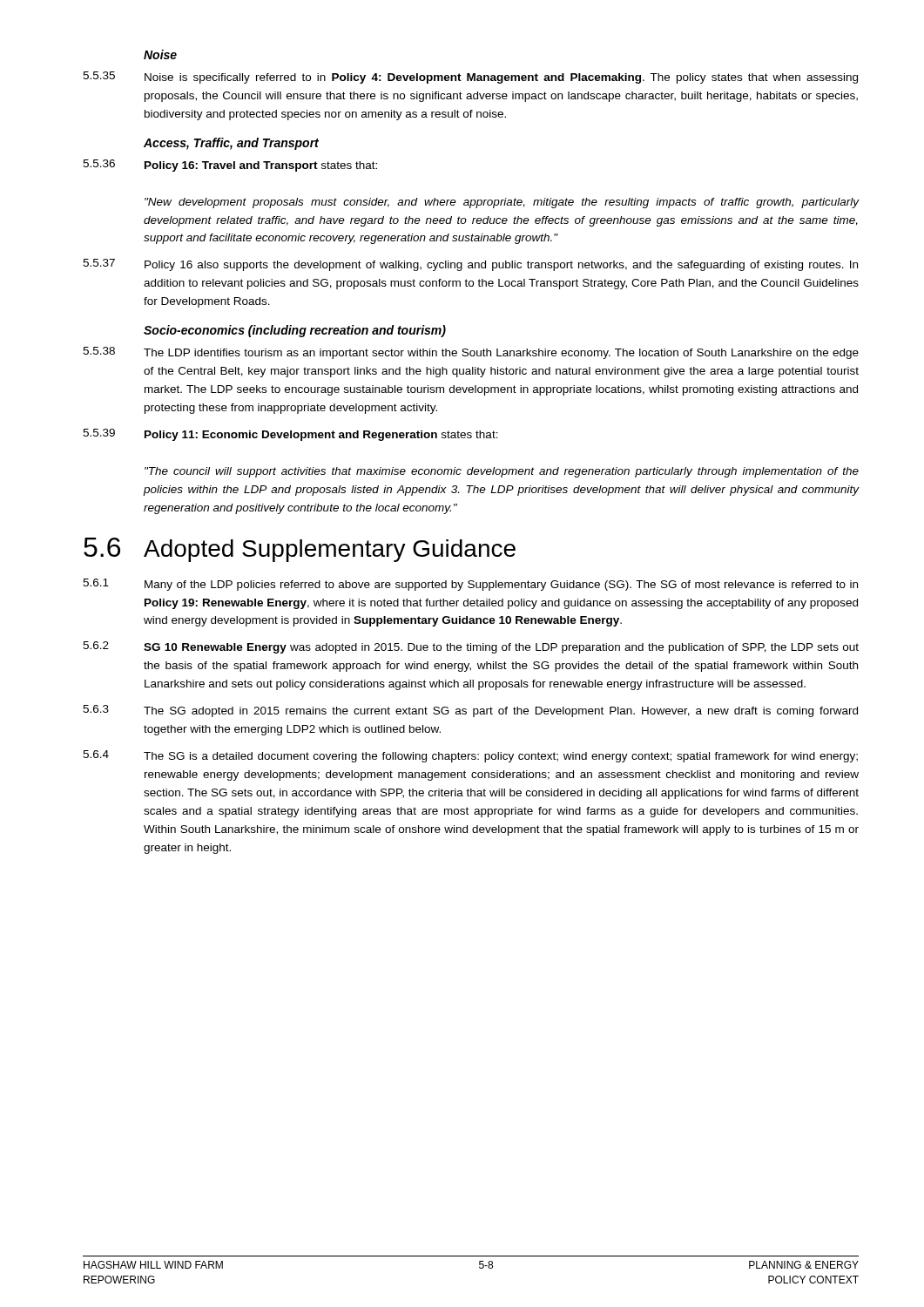Where does it say "Access, Traffic, and Transport"?

tap(231, 143)
